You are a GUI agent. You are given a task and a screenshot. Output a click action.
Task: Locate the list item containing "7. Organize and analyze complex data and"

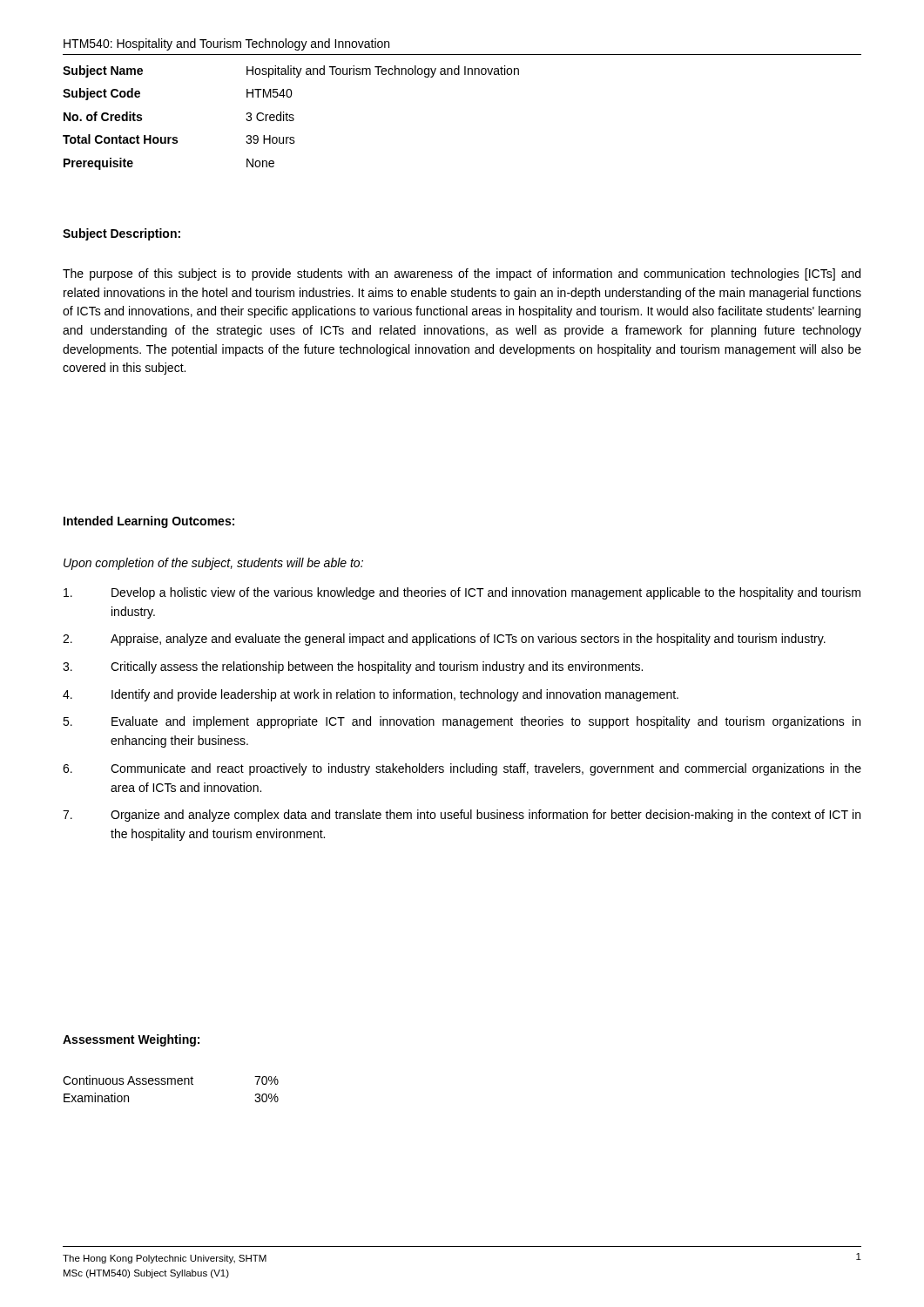[462, 825]
